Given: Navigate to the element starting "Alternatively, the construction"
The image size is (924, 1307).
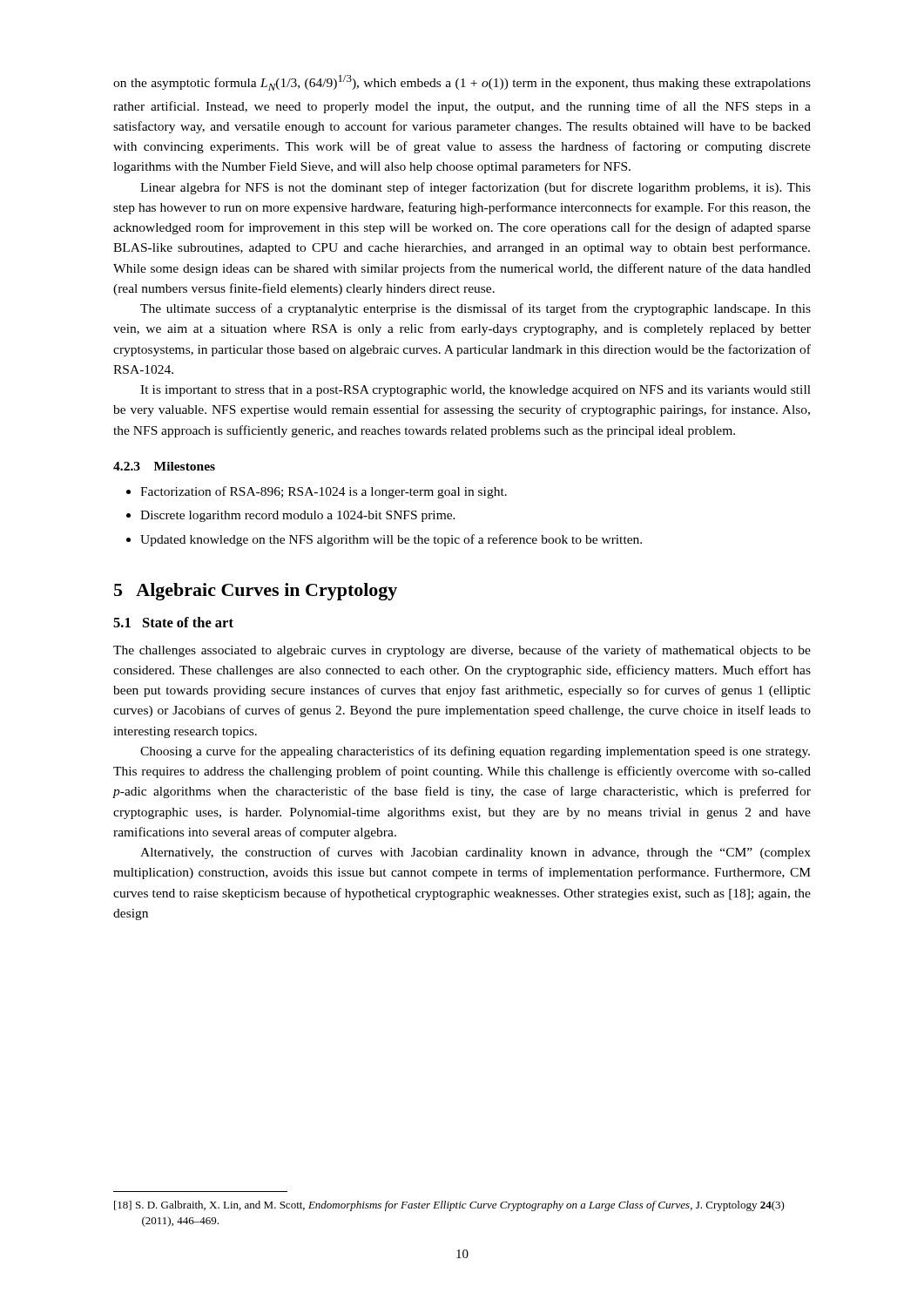Looking at the screenshot, I should (x=462, y=882).
